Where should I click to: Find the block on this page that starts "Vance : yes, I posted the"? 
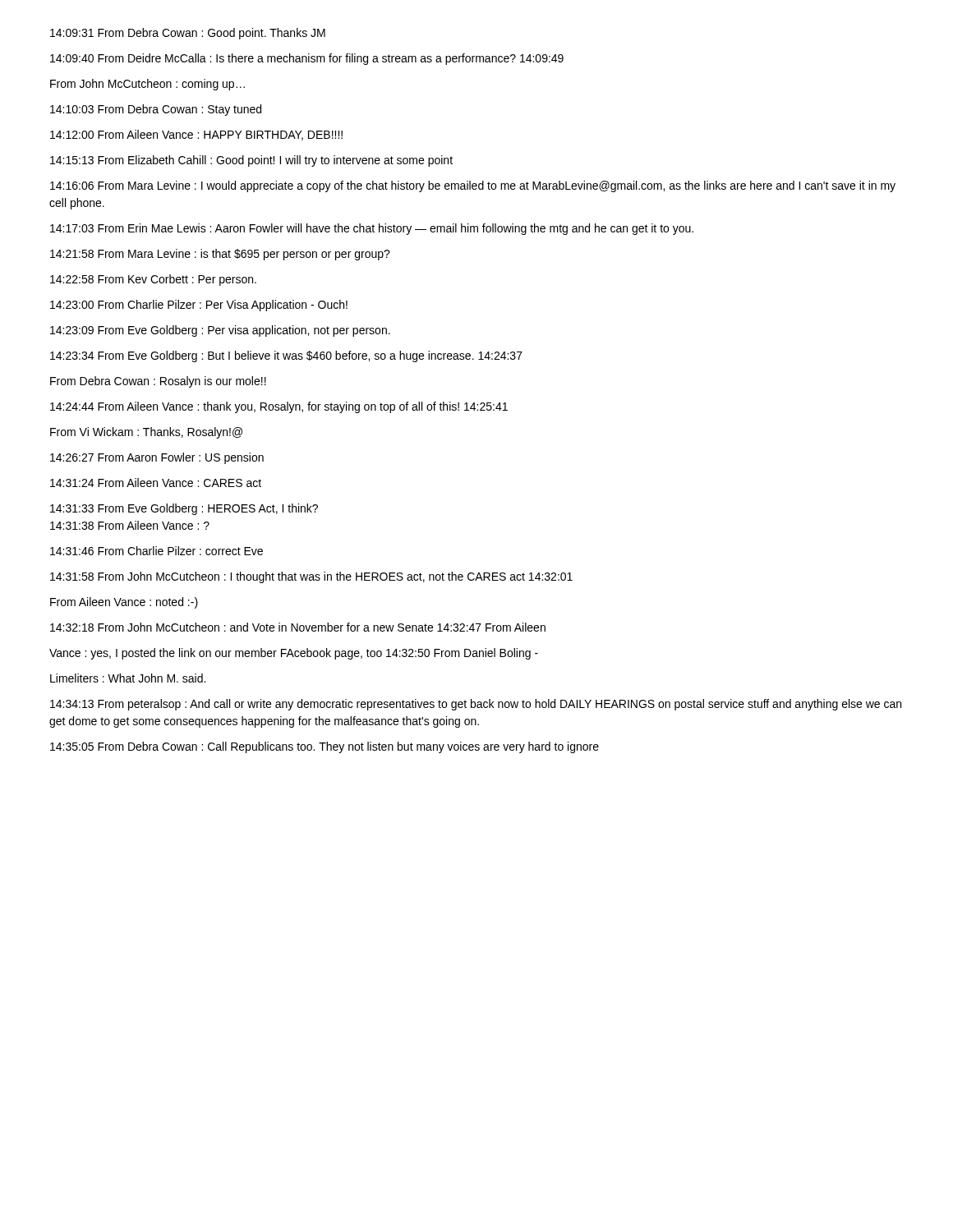coord(294,653)
